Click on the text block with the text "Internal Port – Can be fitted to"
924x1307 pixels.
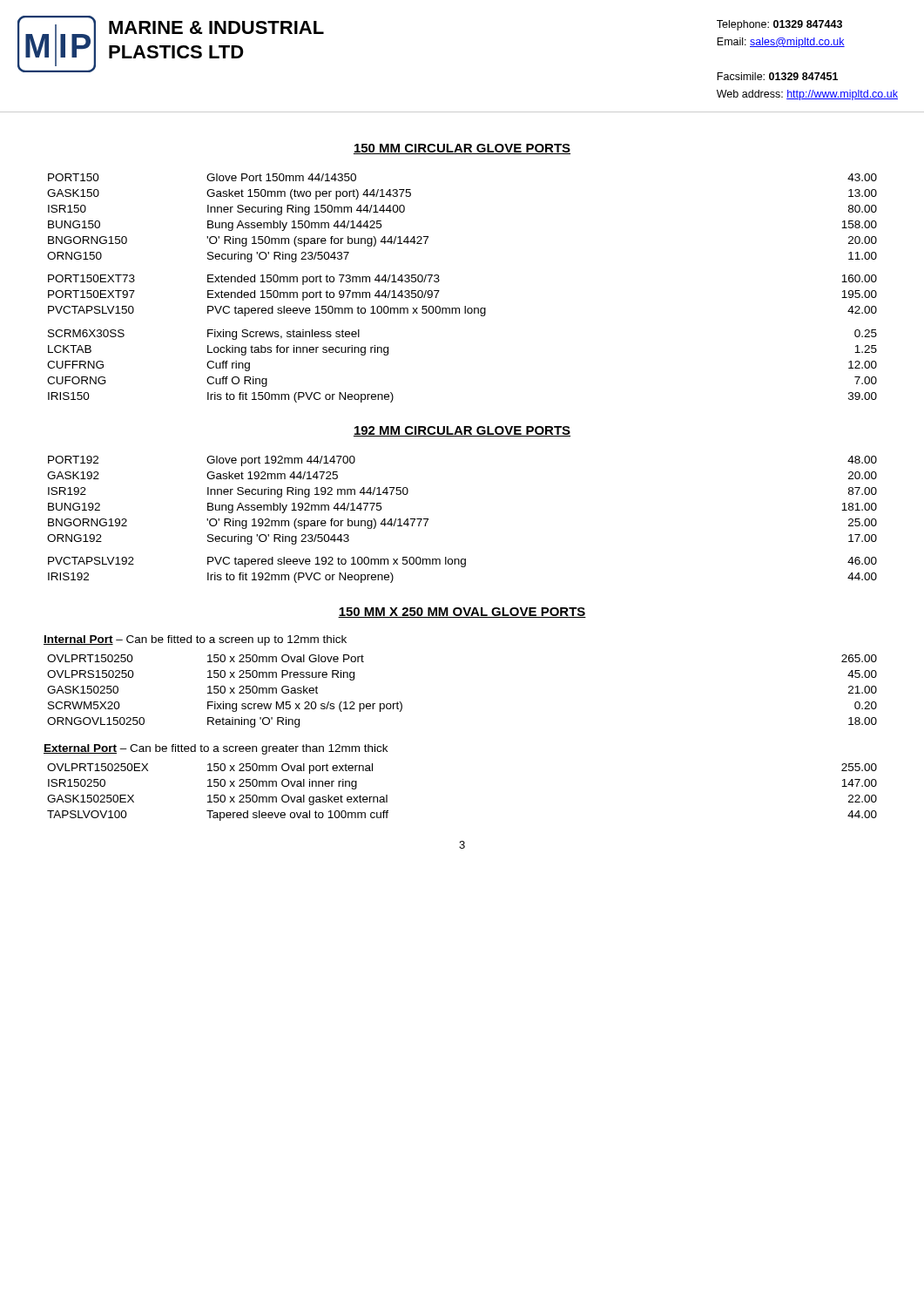click(x=195, y=639)
